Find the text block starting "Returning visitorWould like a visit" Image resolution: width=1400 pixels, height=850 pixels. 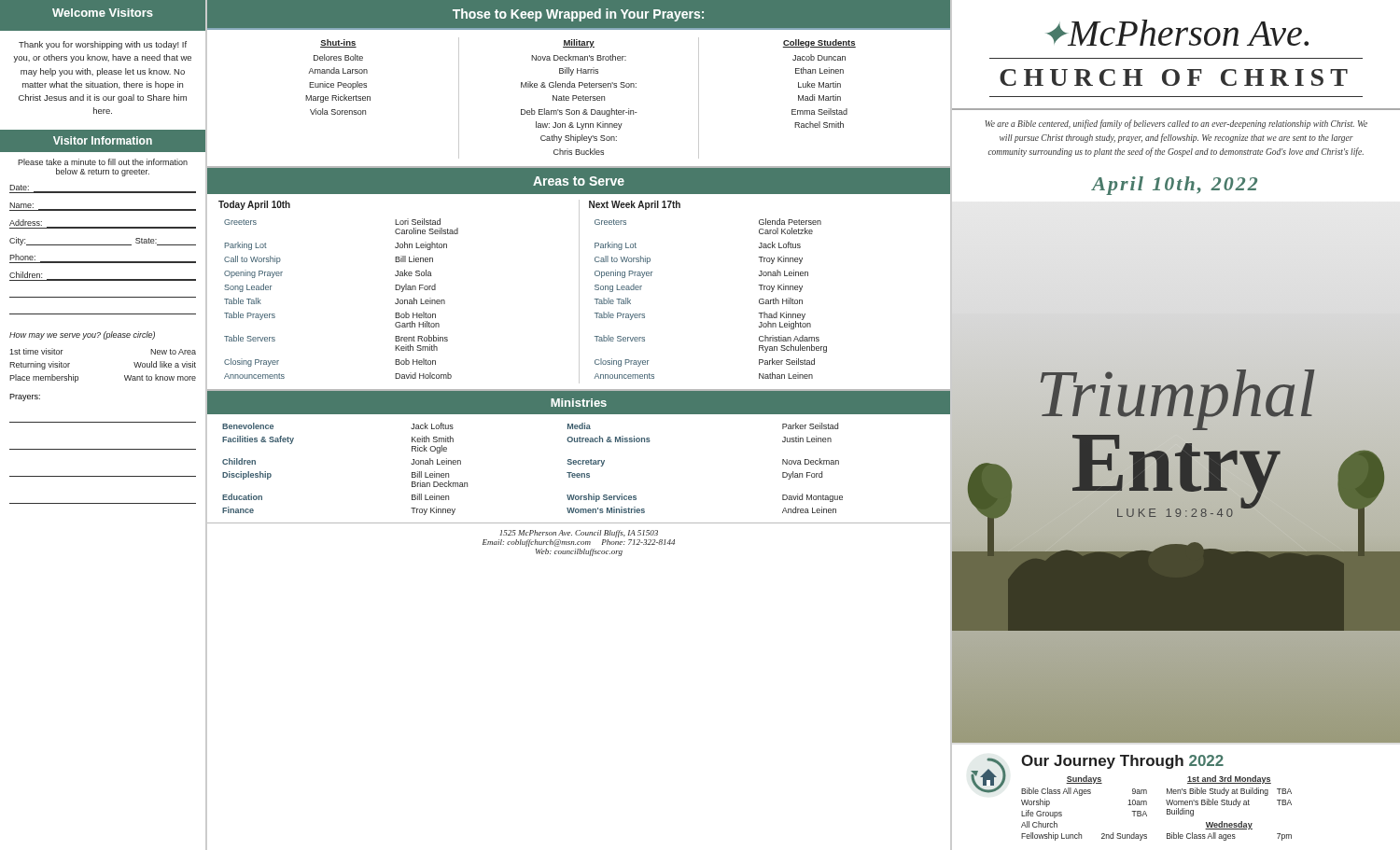coord(33,365)
